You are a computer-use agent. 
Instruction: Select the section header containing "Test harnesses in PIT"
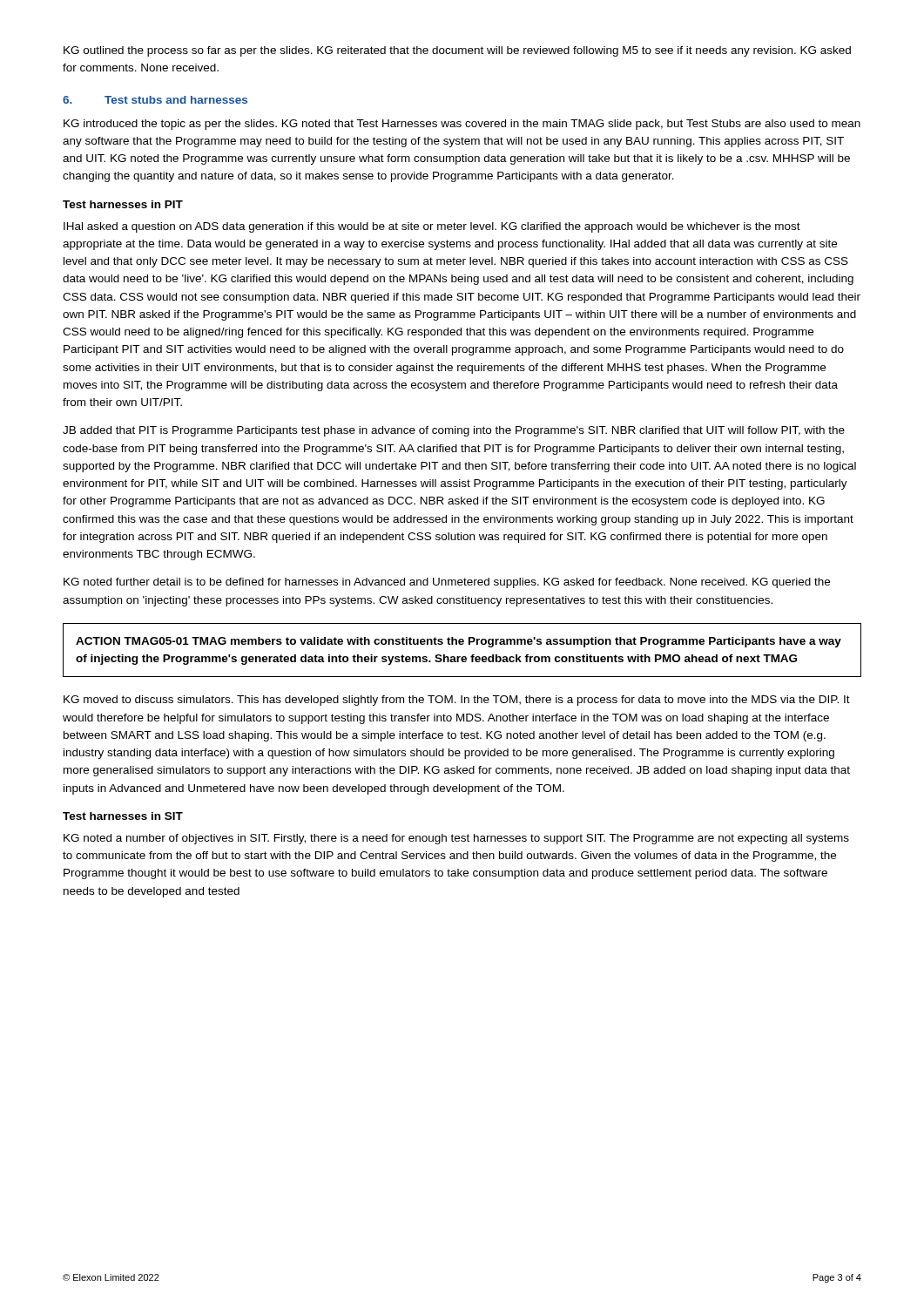123,204
